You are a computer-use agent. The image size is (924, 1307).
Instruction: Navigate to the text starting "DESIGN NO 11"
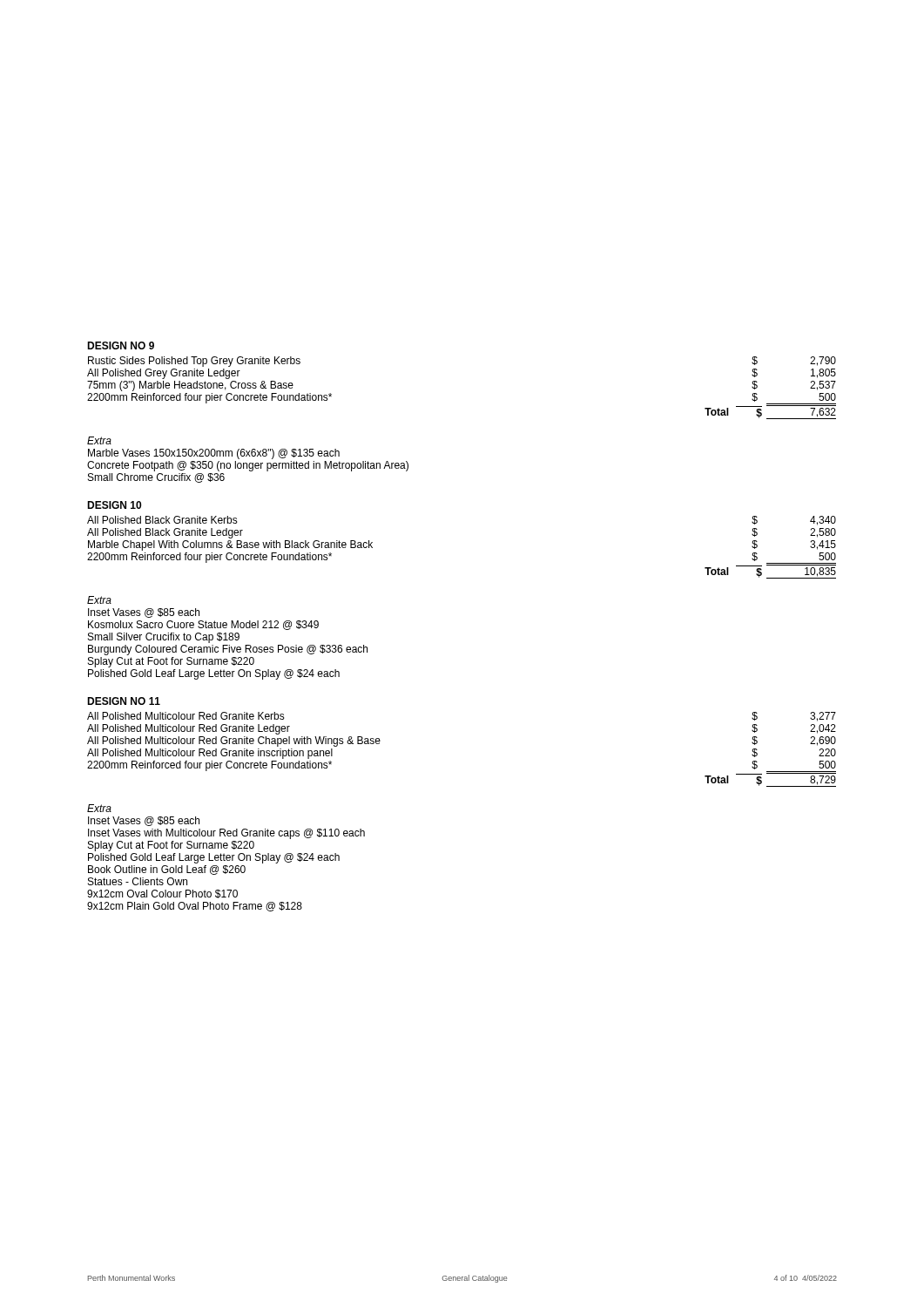coord(124,701)
